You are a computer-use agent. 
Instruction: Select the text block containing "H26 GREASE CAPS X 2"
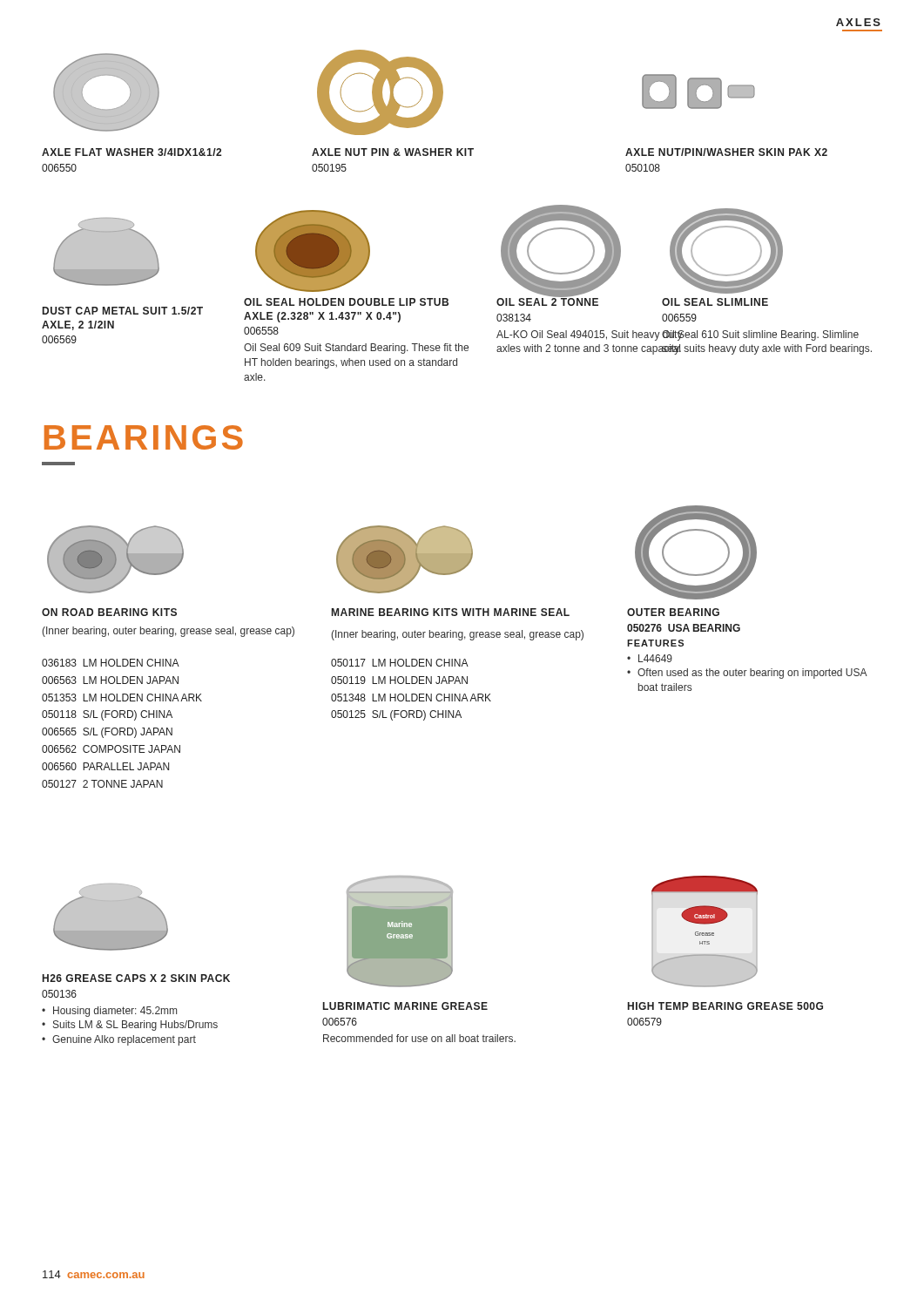point(168,1010)
